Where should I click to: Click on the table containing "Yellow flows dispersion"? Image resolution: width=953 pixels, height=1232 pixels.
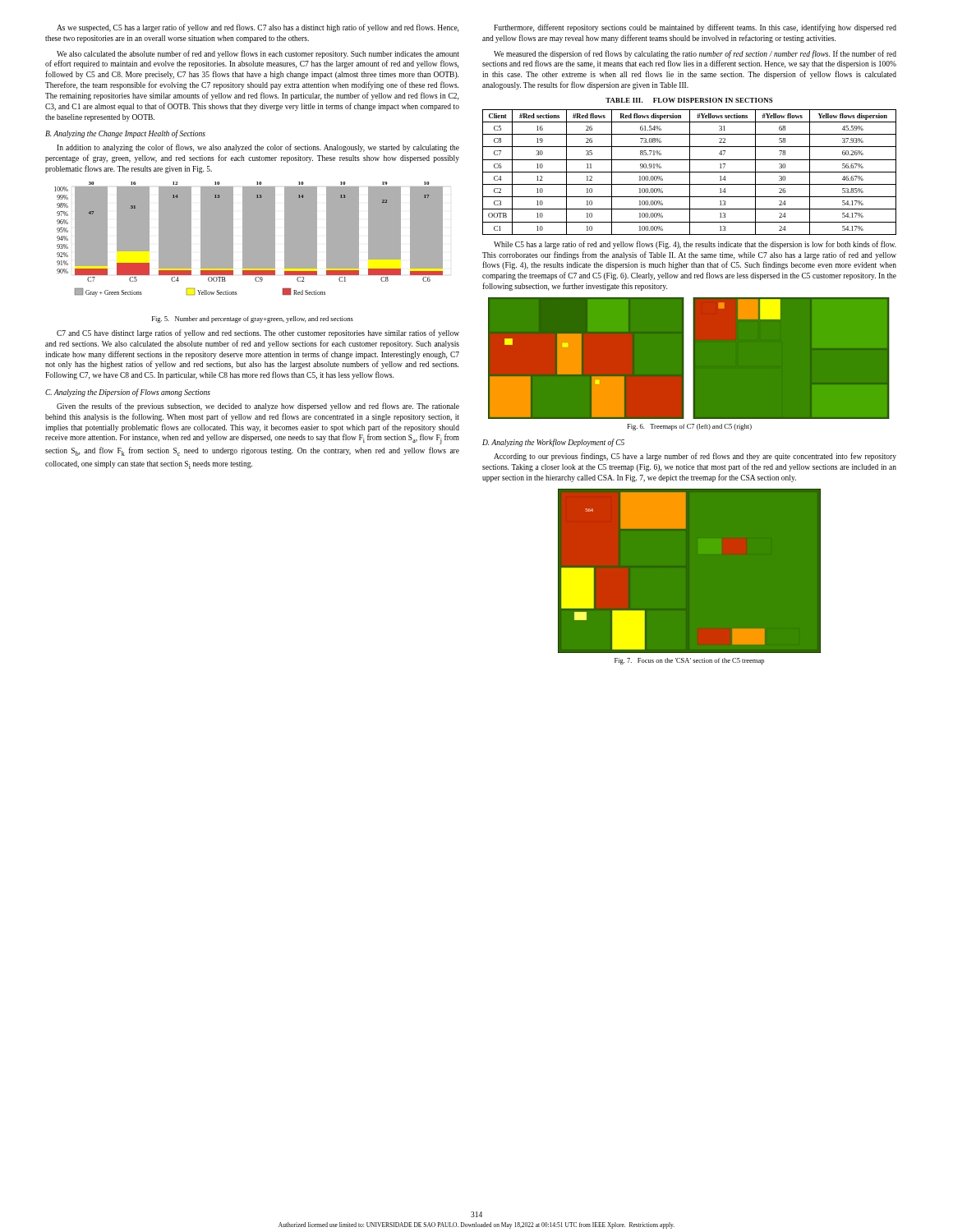tap(689, 172)
